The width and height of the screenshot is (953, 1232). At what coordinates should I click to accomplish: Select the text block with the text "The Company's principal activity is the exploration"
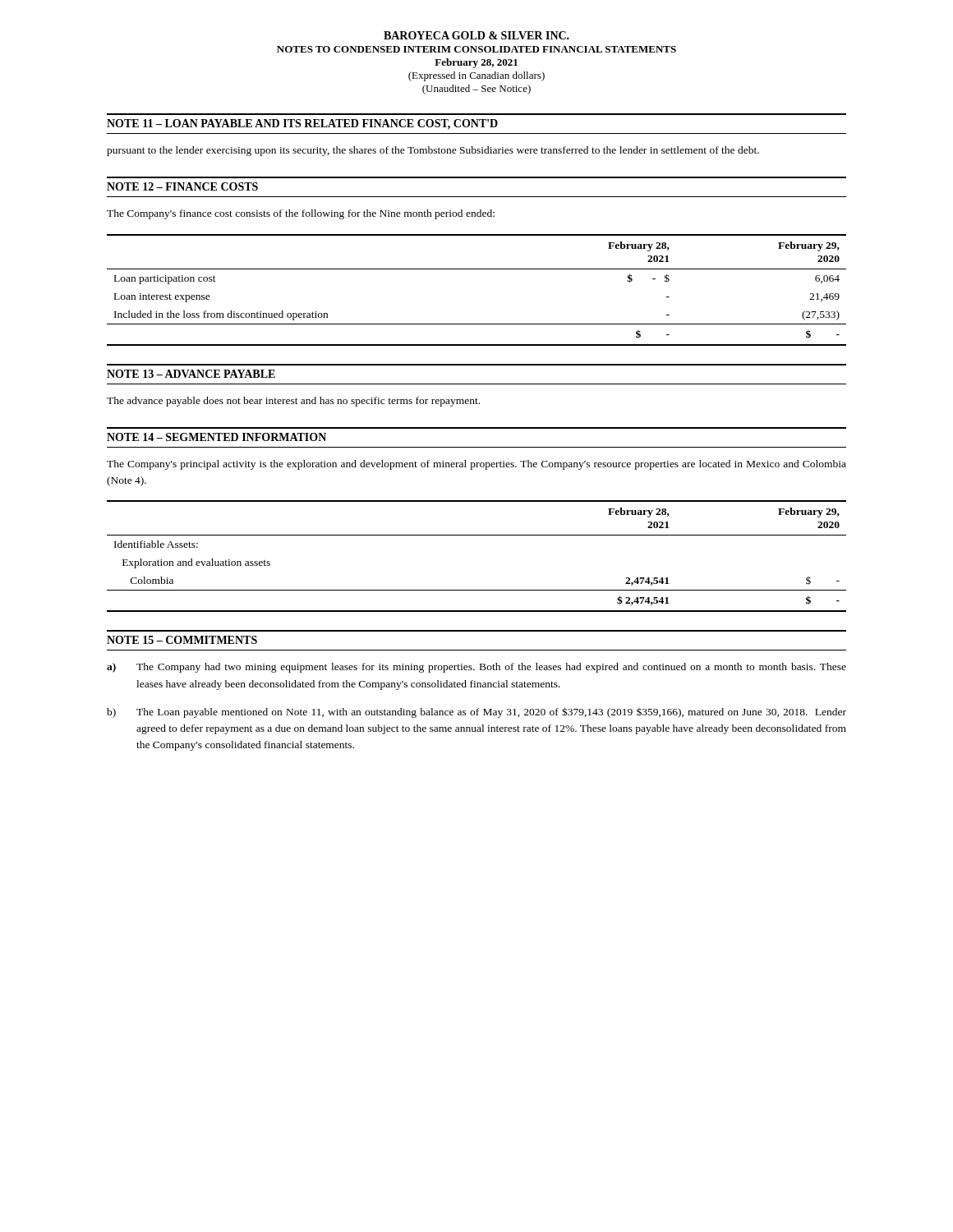pos(476,472)
